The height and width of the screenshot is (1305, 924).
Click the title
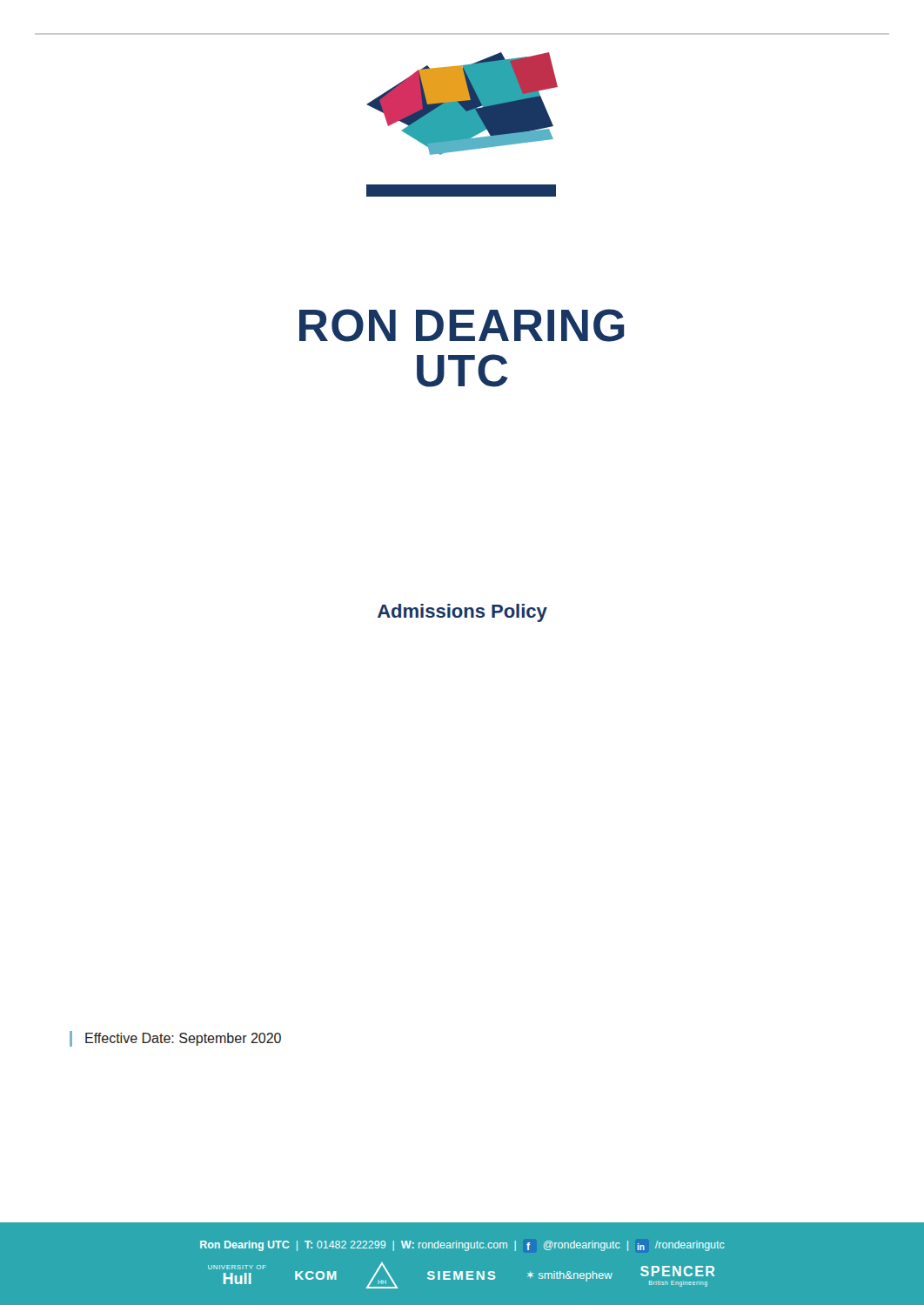click(x=462, y=611)
